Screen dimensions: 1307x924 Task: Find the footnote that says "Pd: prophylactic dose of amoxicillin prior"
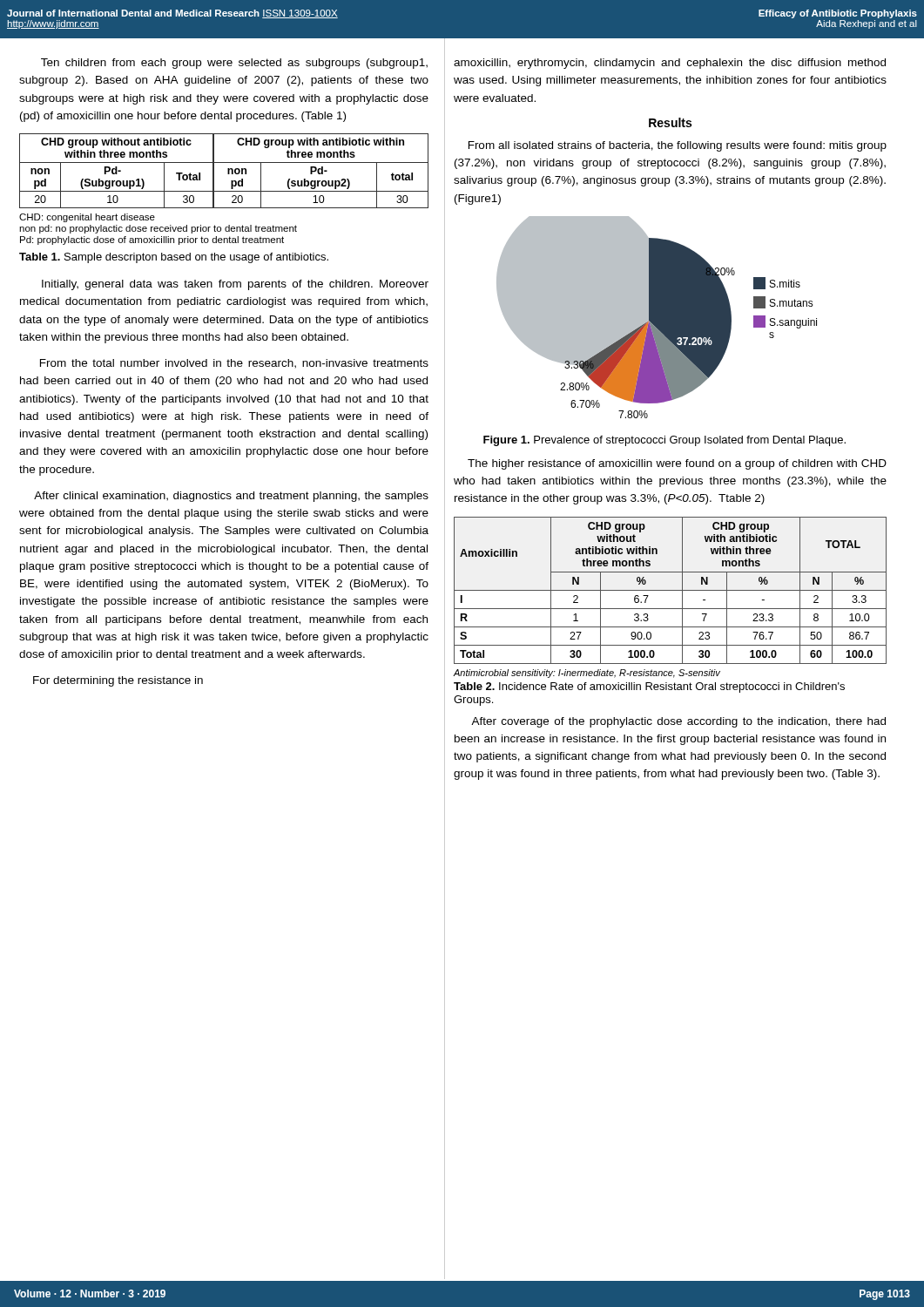224,240
